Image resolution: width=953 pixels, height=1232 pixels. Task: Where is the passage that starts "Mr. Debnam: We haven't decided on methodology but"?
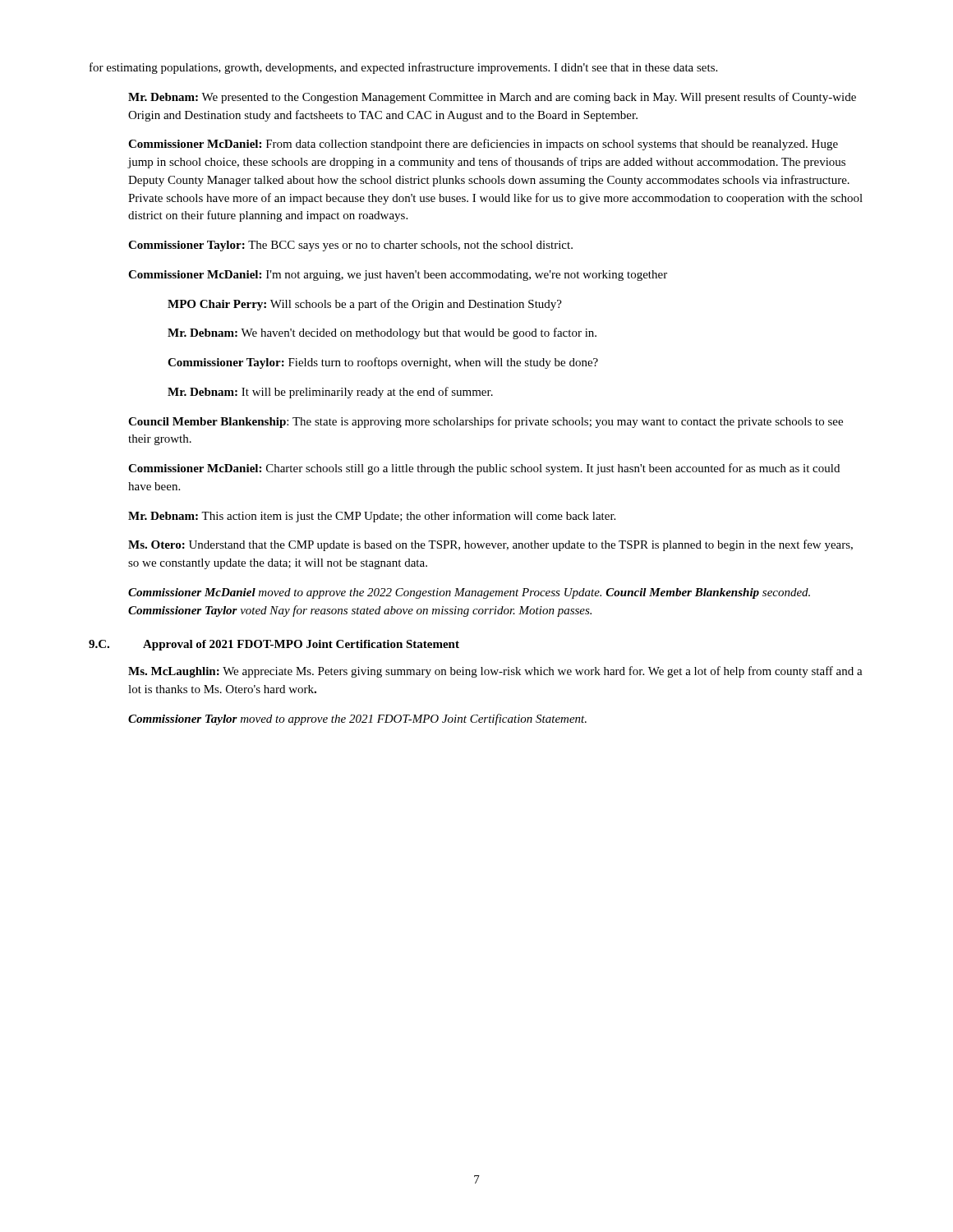pos(382,333)
